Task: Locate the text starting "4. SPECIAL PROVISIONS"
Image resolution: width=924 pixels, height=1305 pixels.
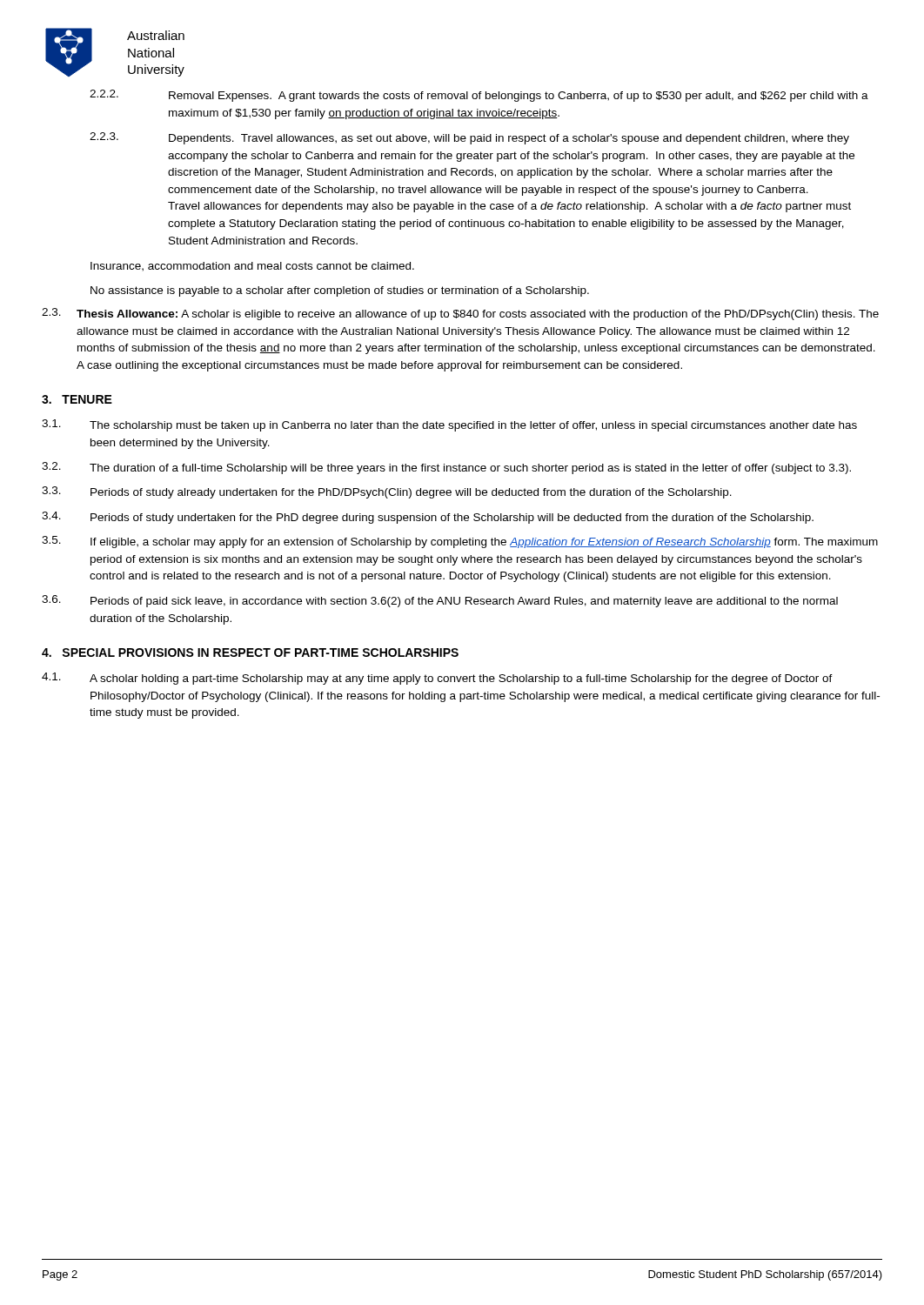Action: point(250,653)
